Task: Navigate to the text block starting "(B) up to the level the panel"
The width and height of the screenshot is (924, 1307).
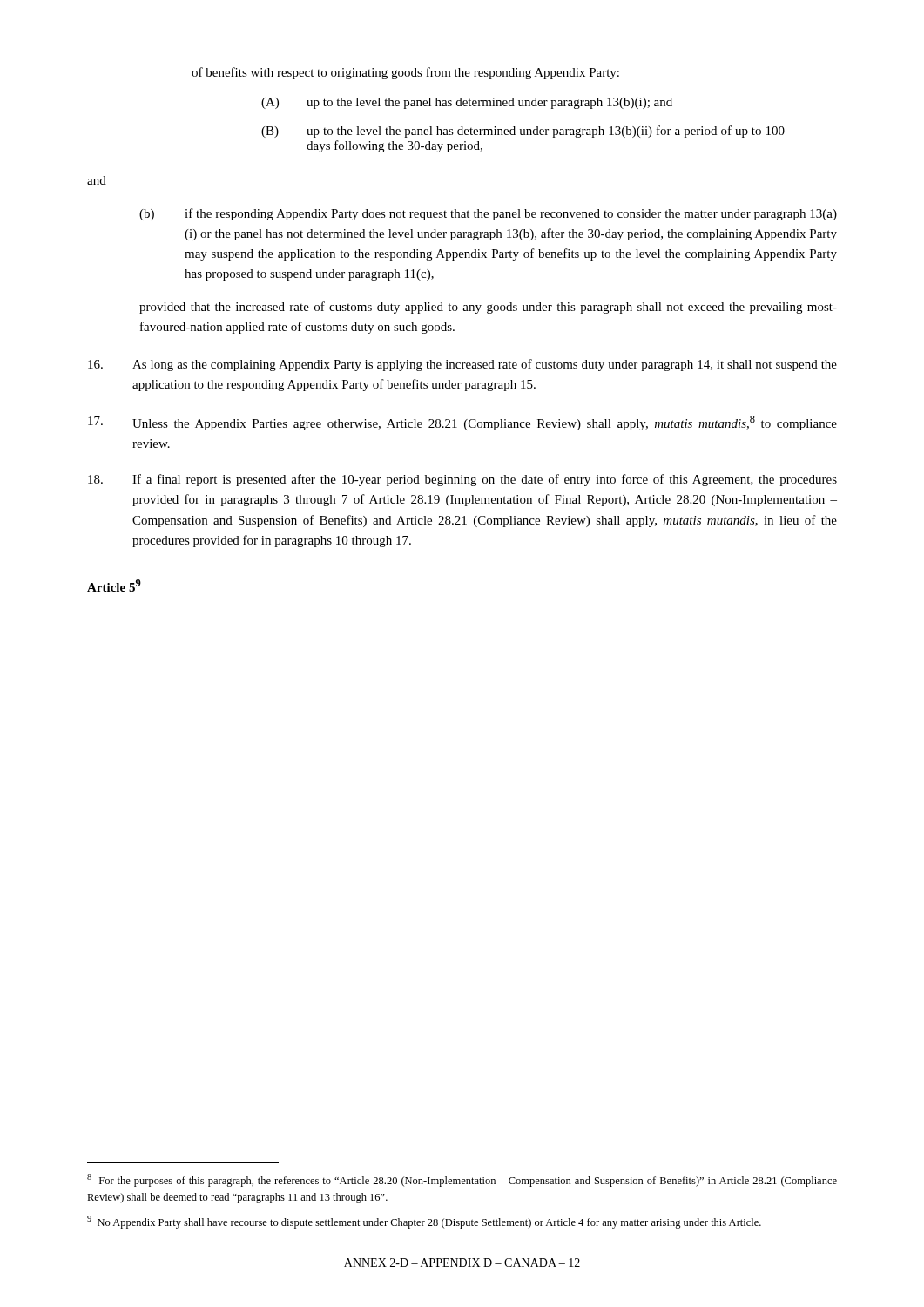Action: tap(523, 139)
